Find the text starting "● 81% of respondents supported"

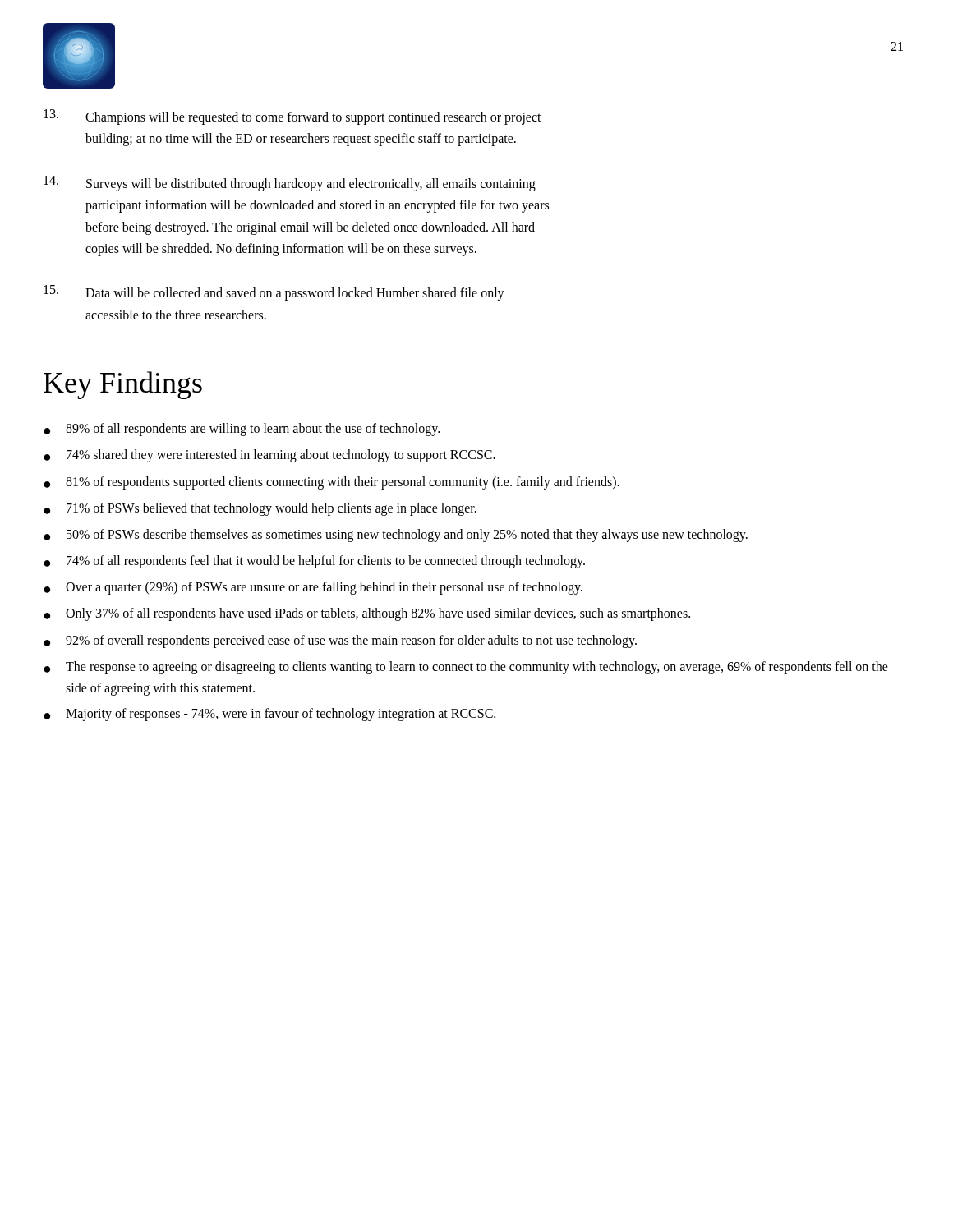(x=476, y=483)
